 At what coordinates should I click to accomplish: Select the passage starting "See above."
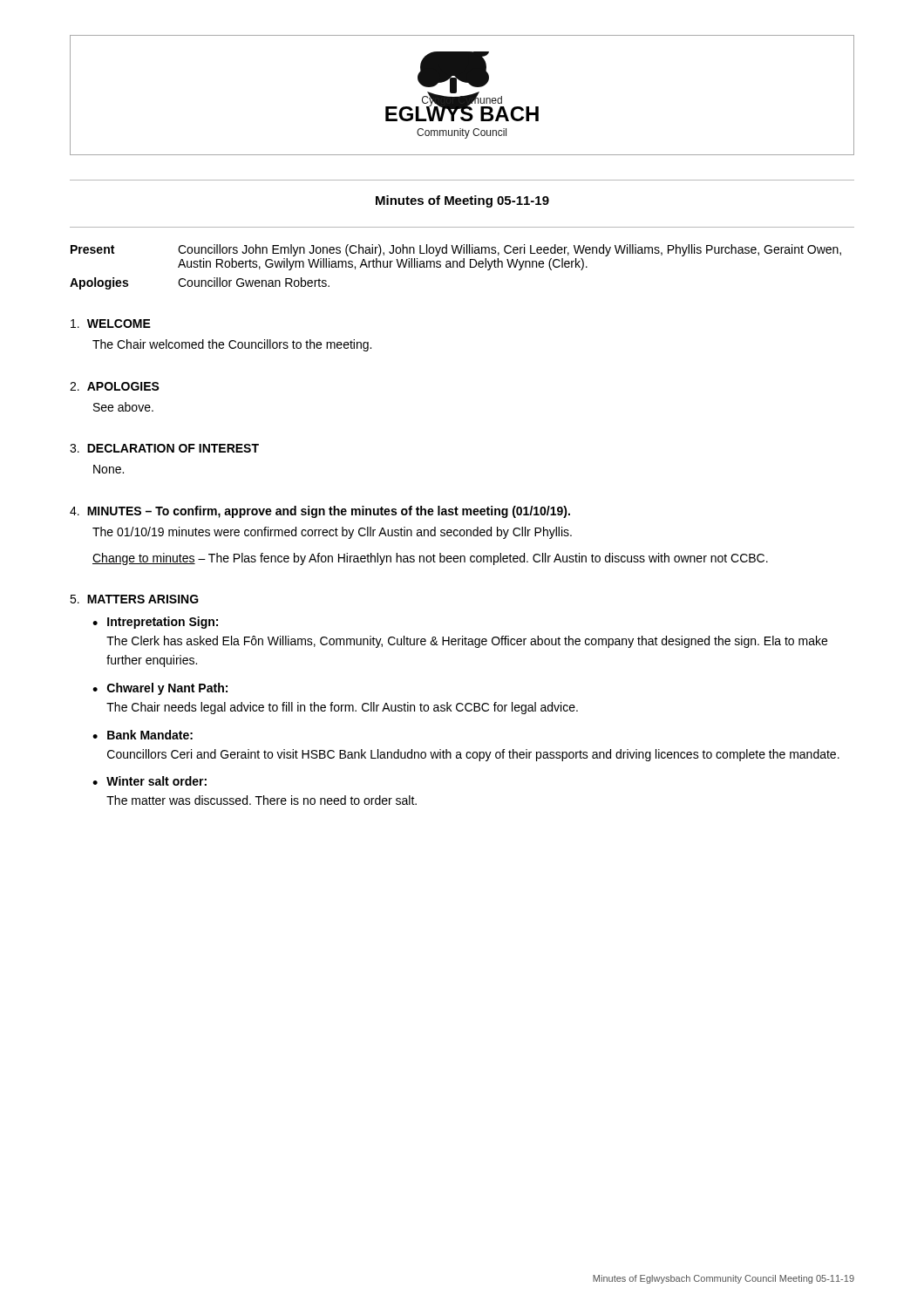[x=123, y=407]
